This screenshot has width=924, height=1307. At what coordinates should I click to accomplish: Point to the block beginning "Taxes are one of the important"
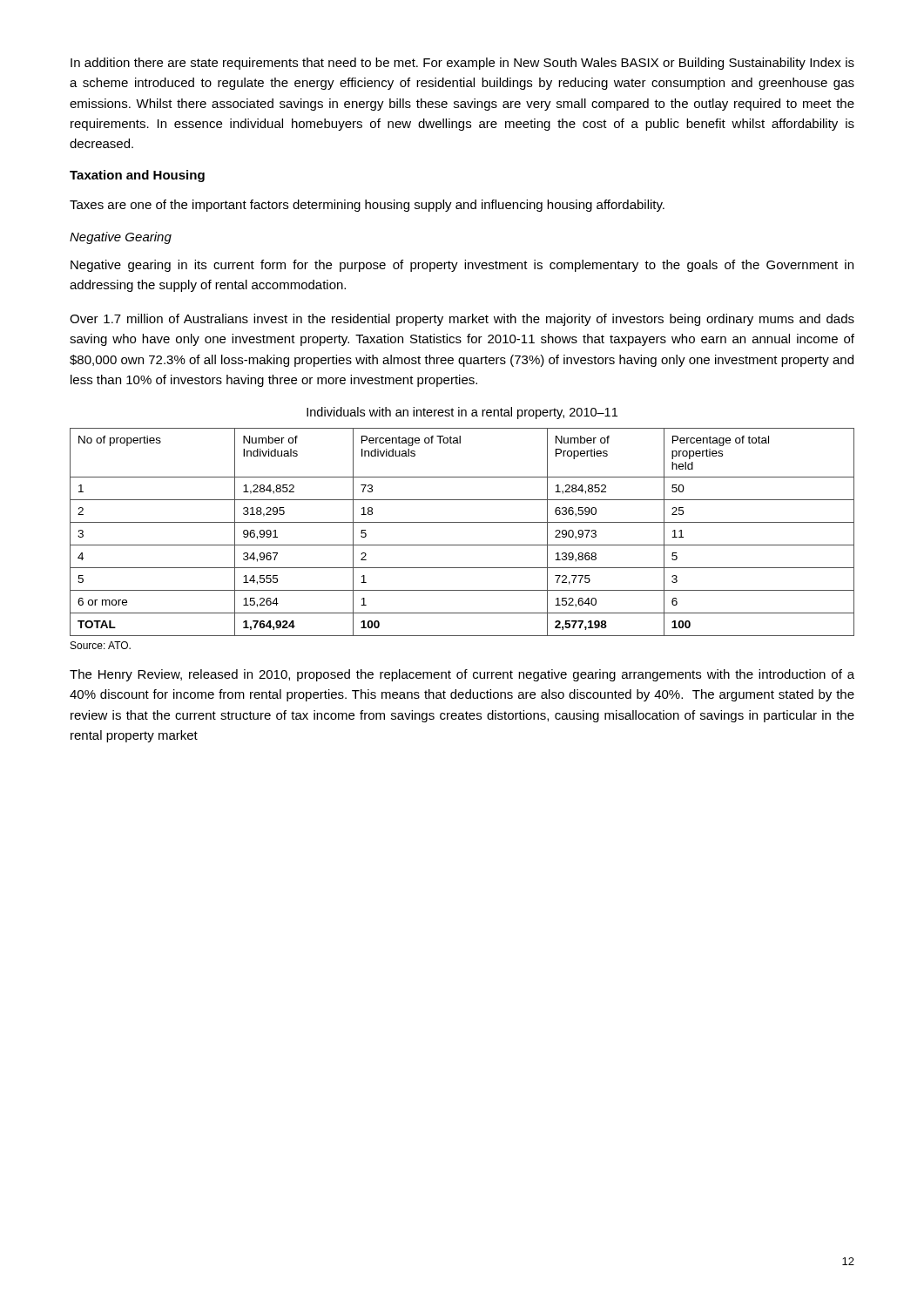click(x=462, y=205)
